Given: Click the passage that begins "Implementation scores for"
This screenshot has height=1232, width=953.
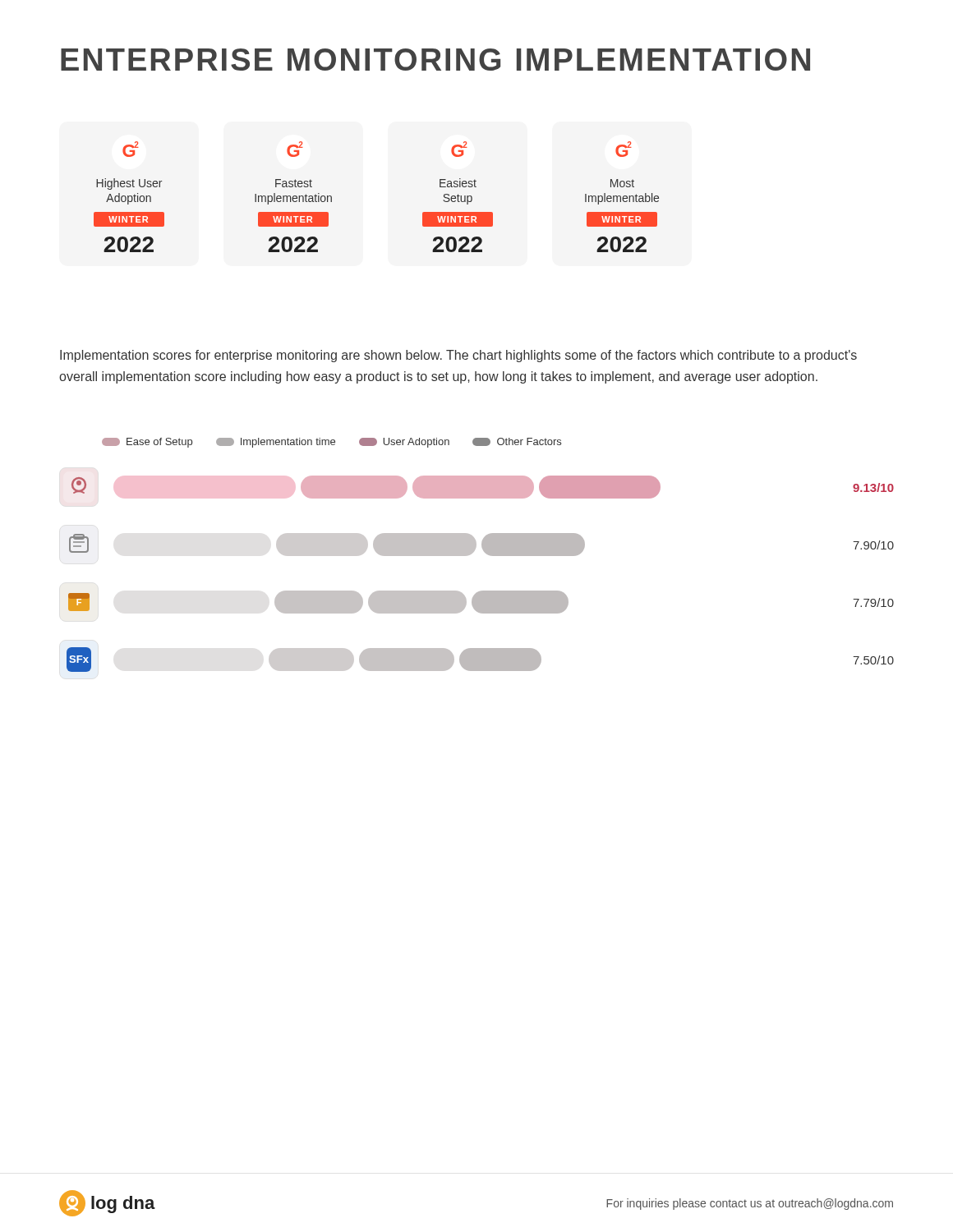Looking at the screenshot, I should coord(476,366).
